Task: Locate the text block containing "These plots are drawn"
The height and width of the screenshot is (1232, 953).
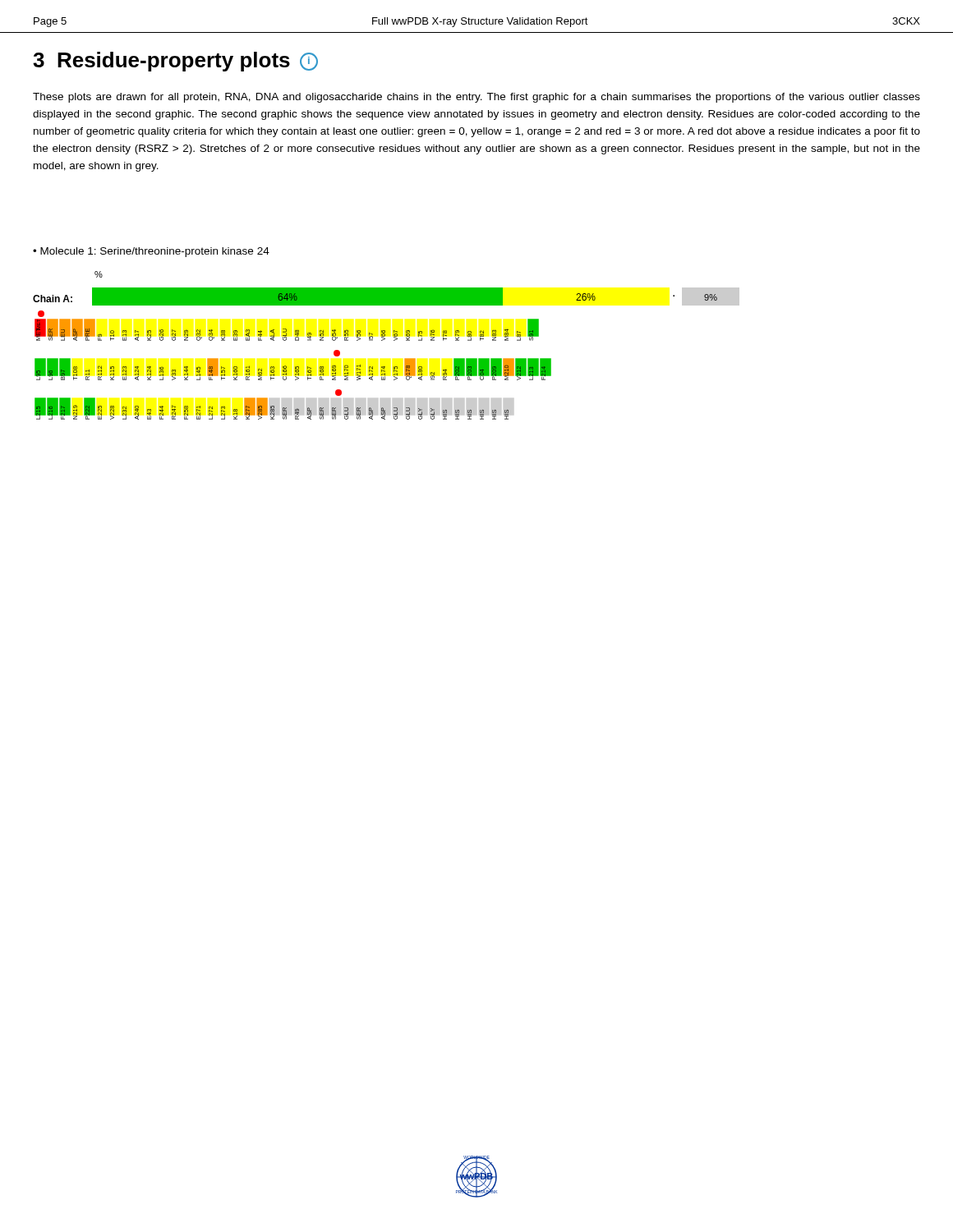Action: (x=476, y=131)
